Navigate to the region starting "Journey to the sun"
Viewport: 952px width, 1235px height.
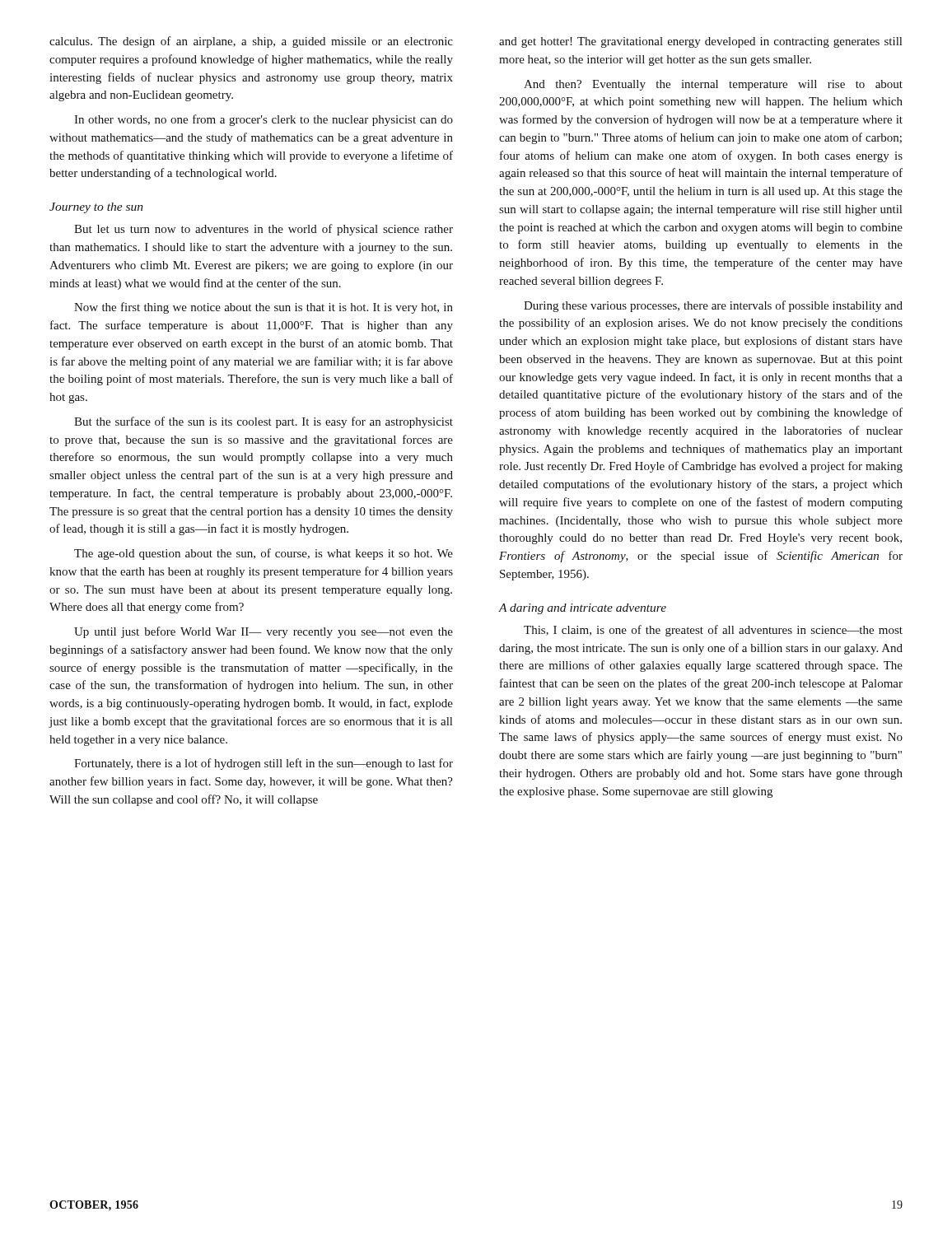(x=96, y=208)
